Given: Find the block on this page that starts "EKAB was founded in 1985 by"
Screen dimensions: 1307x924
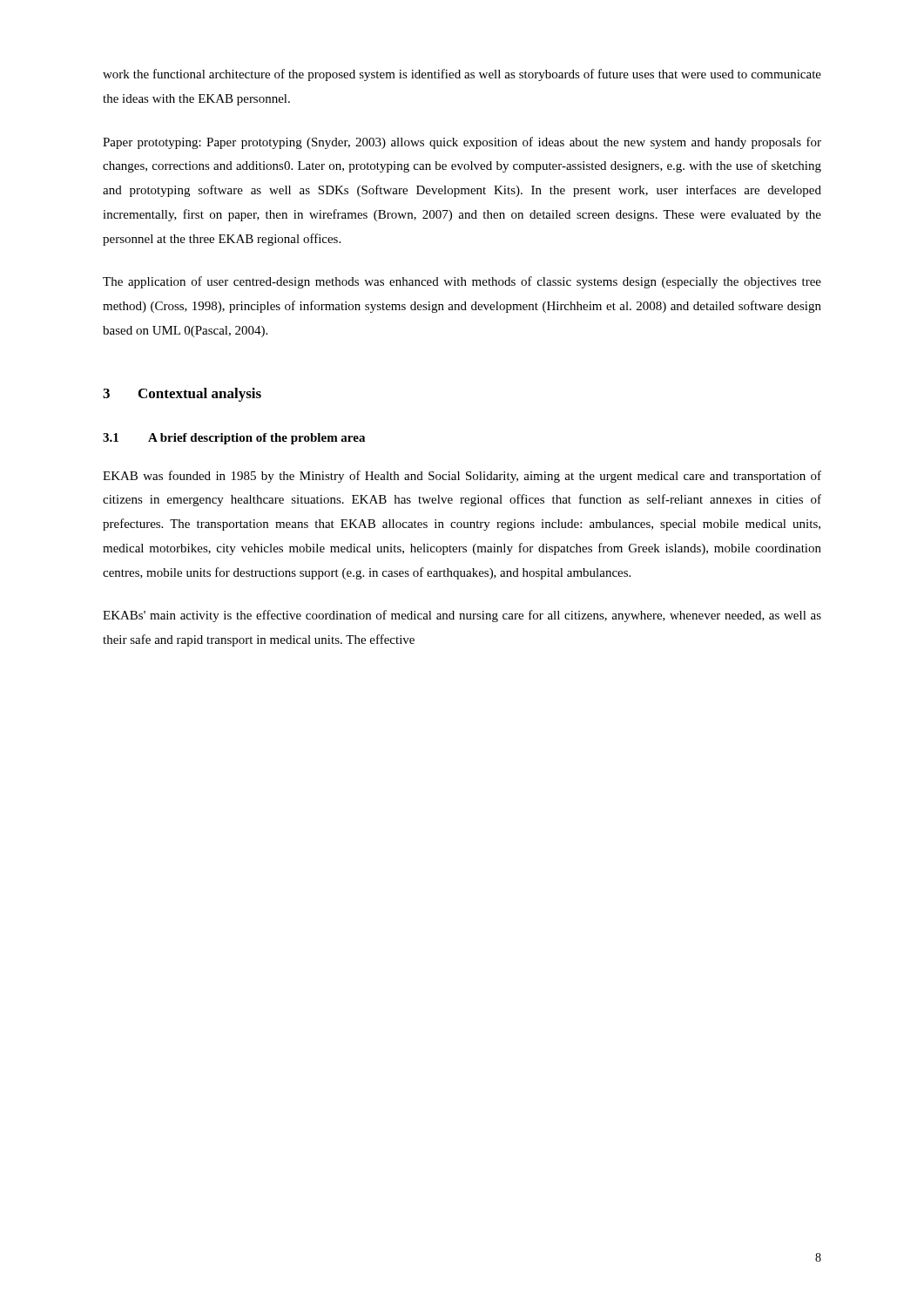Looking at the screenshot, I should point(462,524).
